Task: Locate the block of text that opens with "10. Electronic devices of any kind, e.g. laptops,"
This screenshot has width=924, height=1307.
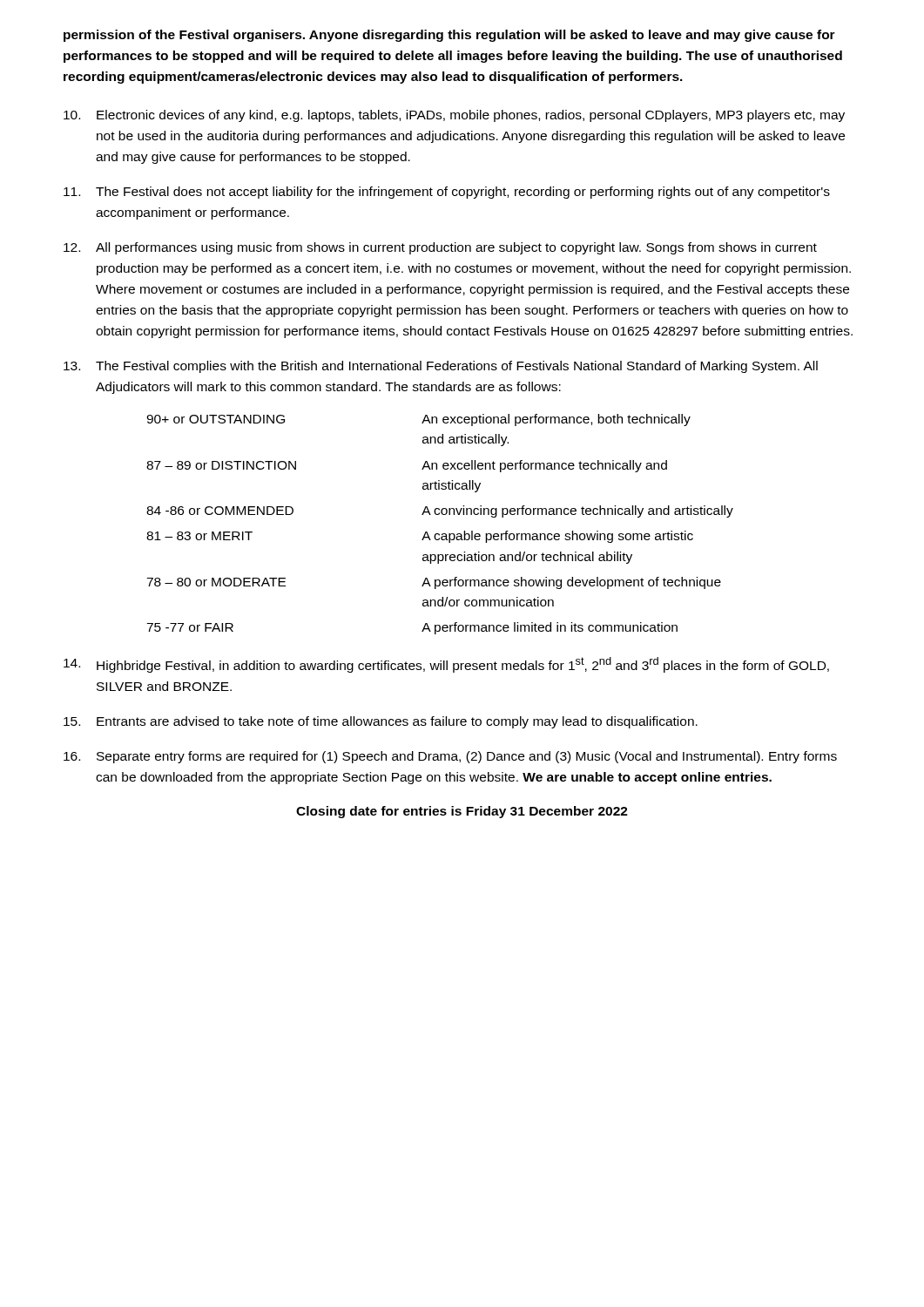Action: coord(462,136)
